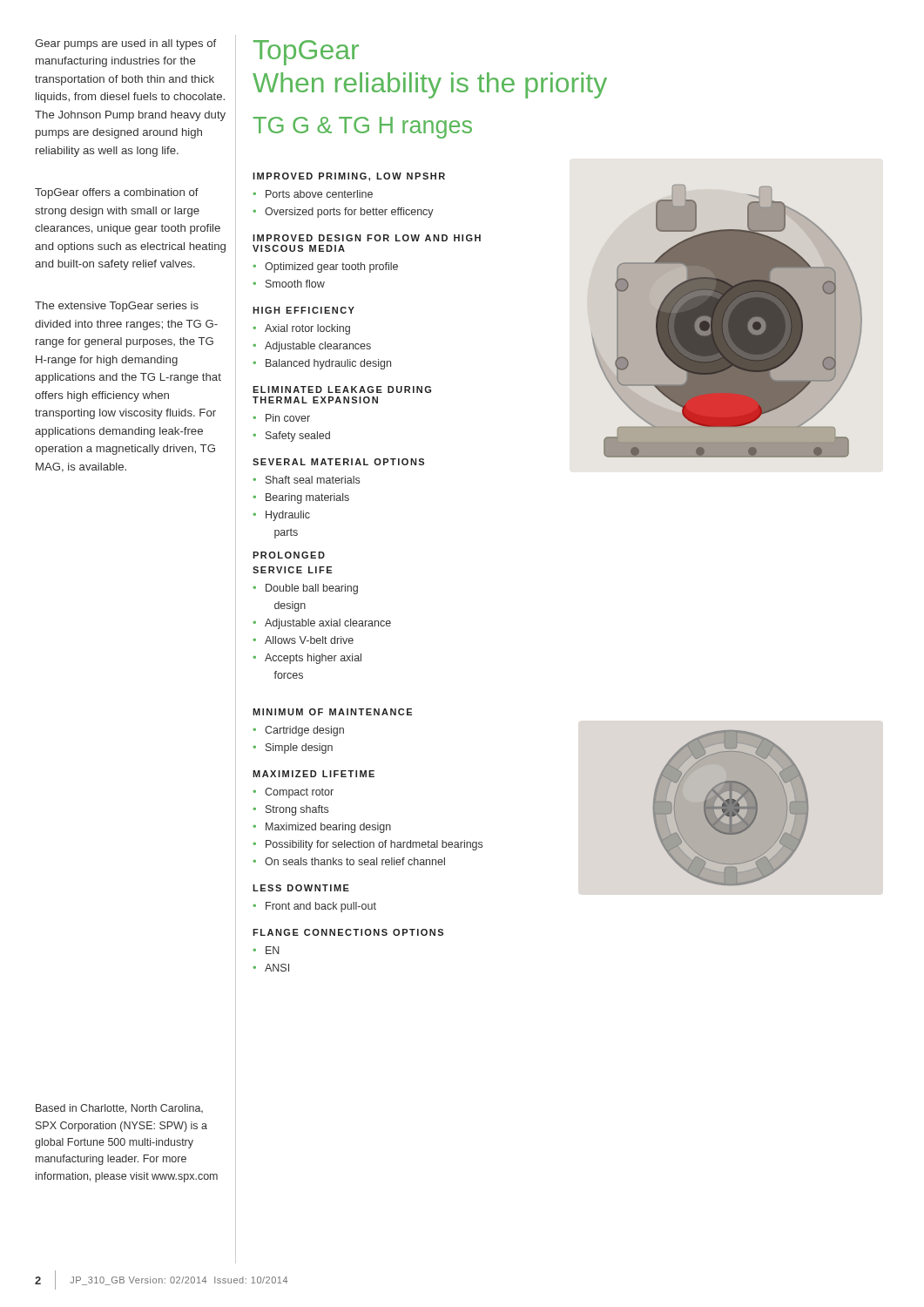
Task: Select the block starting "IMPROVED PRIMING, LOW NPSHR"
Action: [350, 176]
